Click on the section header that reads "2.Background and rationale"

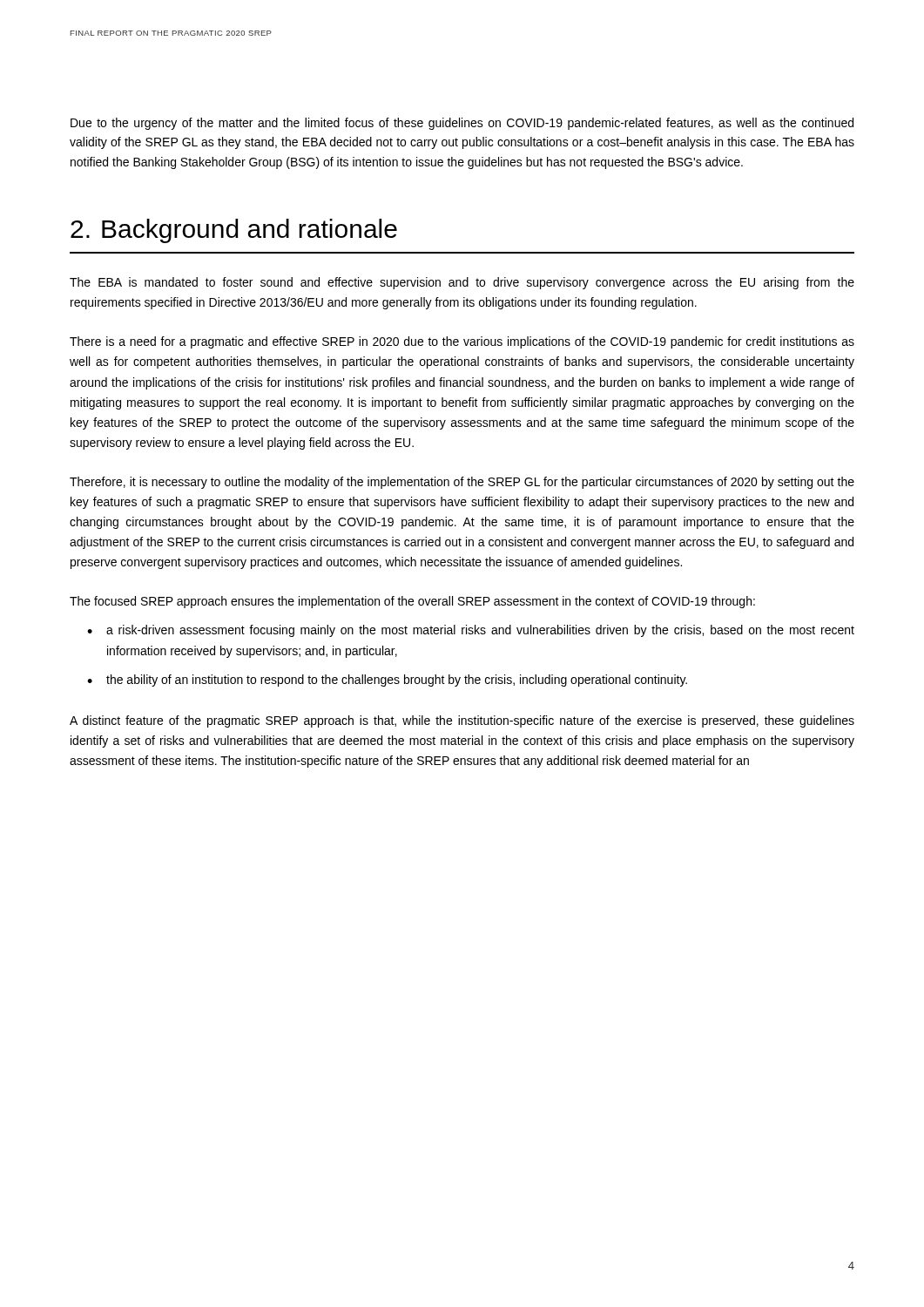(x=234, y=229)
